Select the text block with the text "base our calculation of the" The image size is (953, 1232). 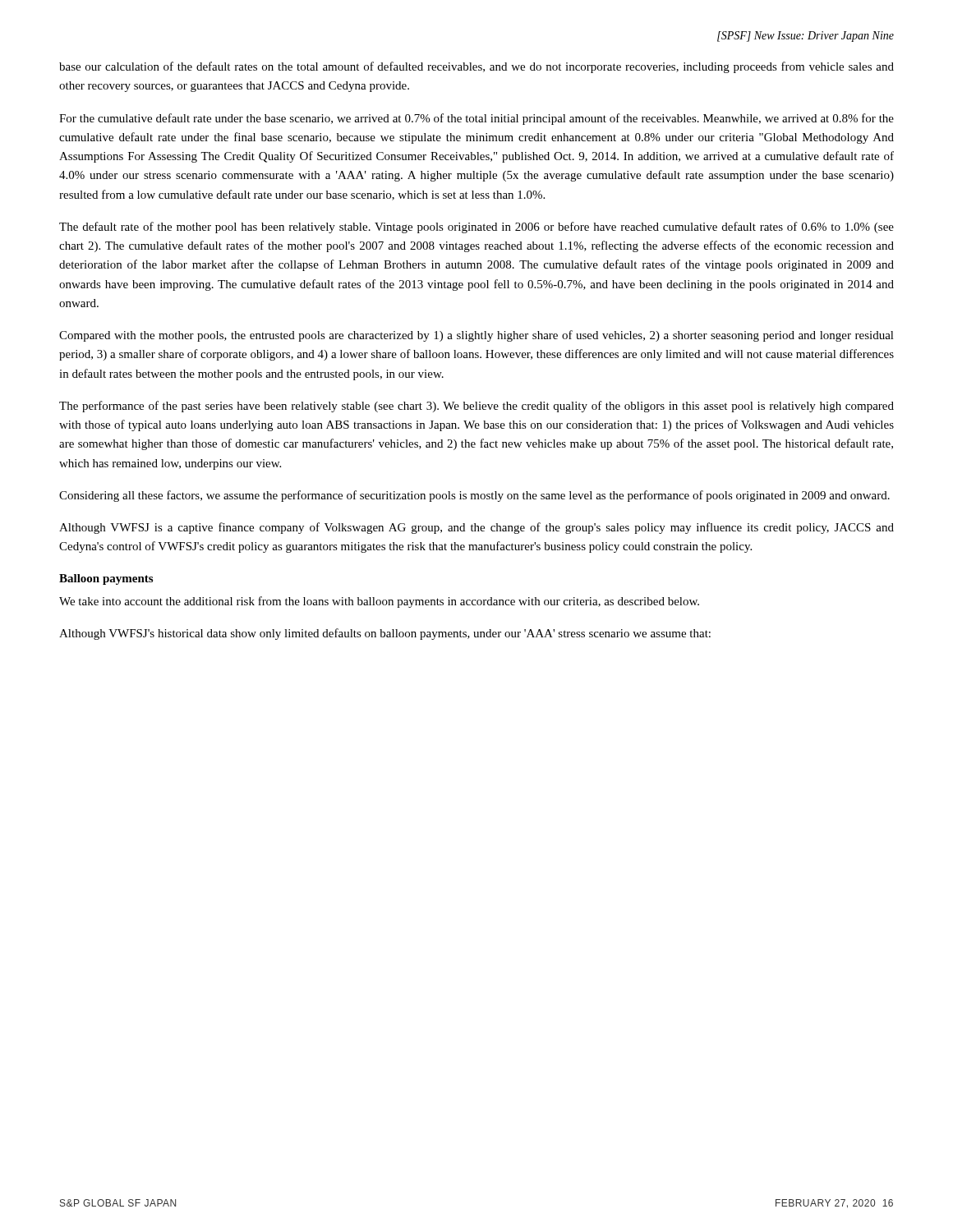pyautogui.click(x=476, y=76)
